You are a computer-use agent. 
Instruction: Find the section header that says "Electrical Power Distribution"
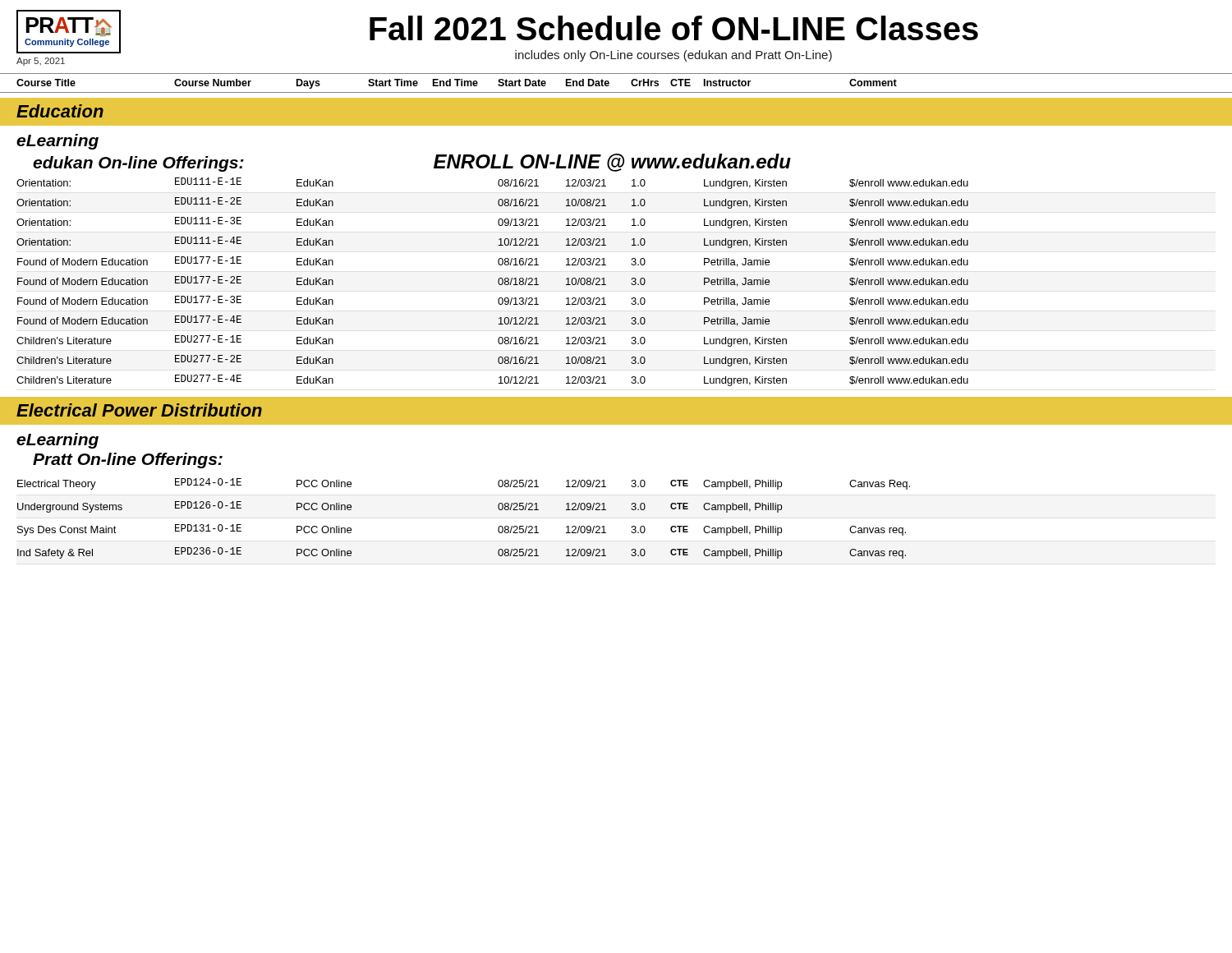click(139, 410)
